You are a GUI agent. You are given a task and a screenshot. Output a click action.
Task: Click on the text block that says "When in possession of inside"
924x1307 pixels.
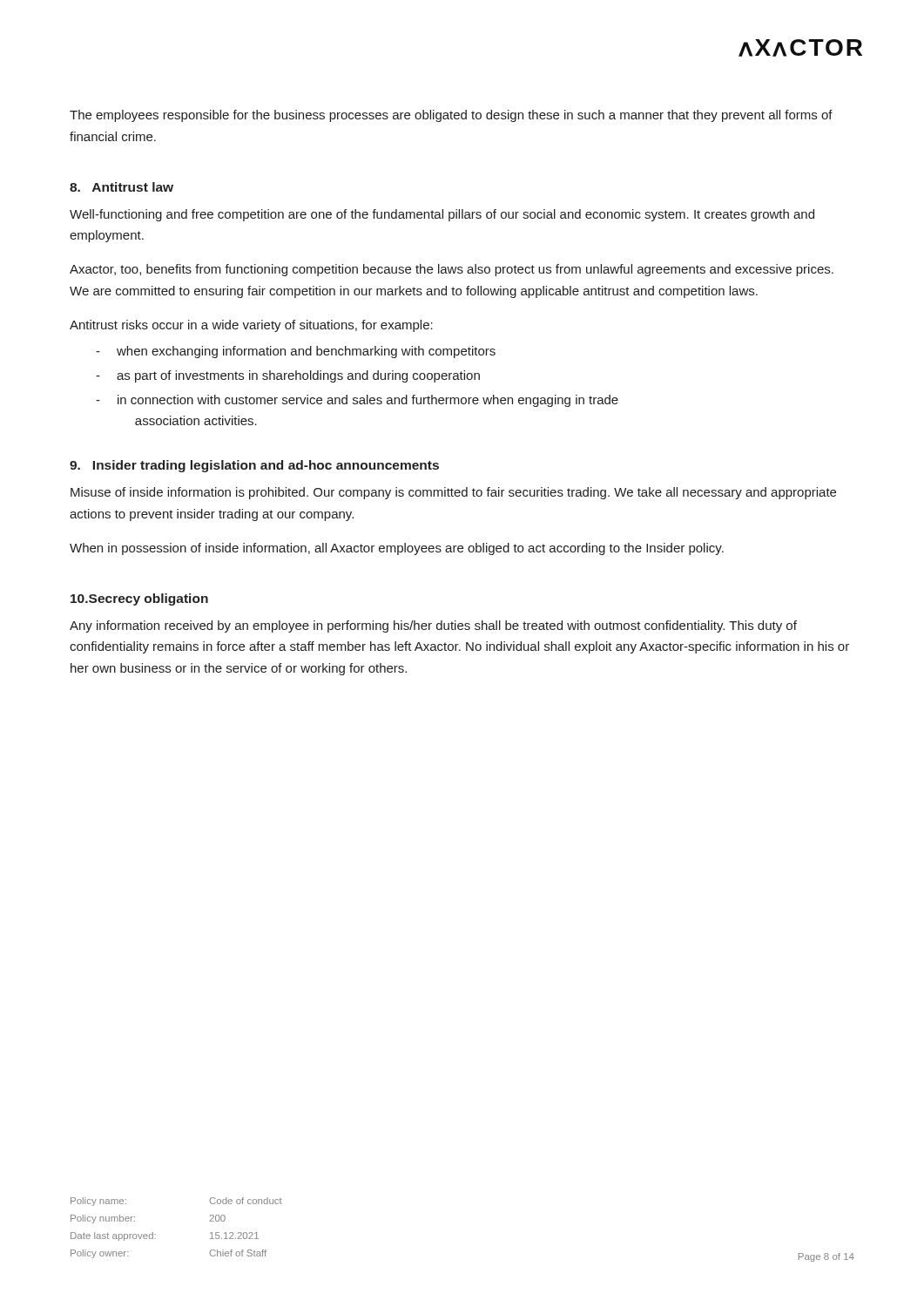pyautogui.click(x=397, y=547)
